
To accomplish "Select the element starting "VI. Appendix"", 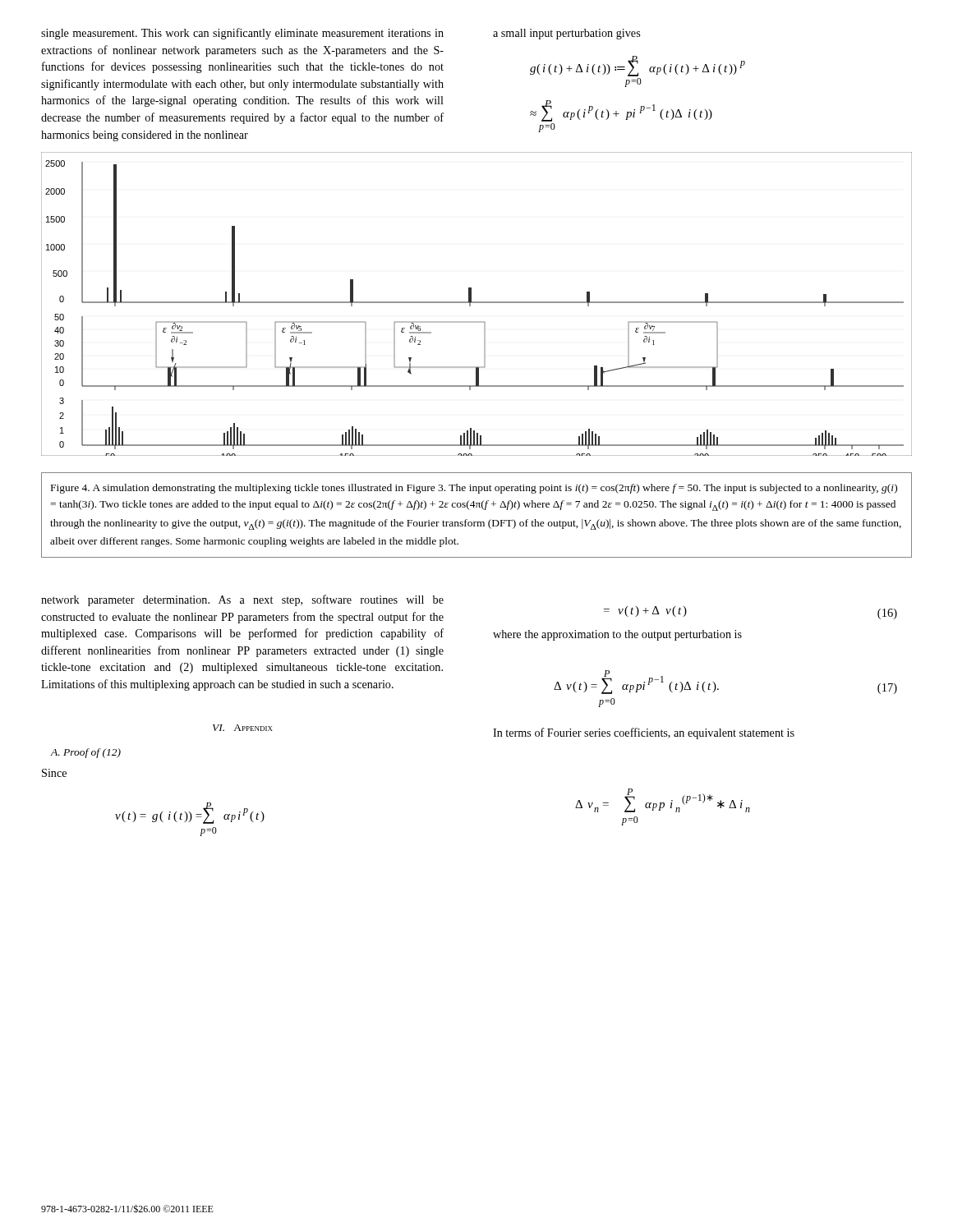I will click(242, 727).
